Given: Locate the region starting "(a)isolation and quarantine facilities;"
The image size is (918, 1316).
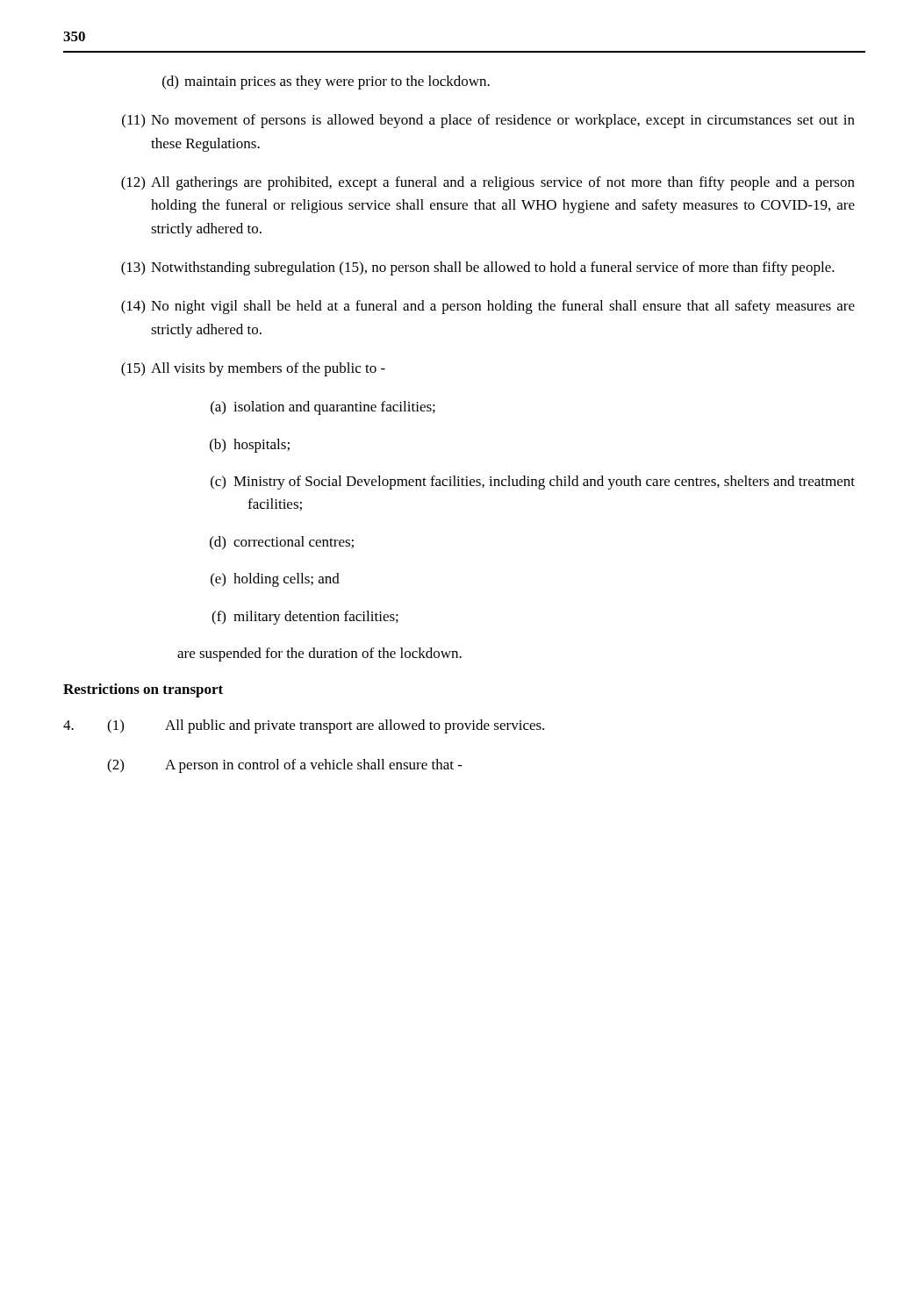Looking at the screenshot, I should [x=307, y=408].
